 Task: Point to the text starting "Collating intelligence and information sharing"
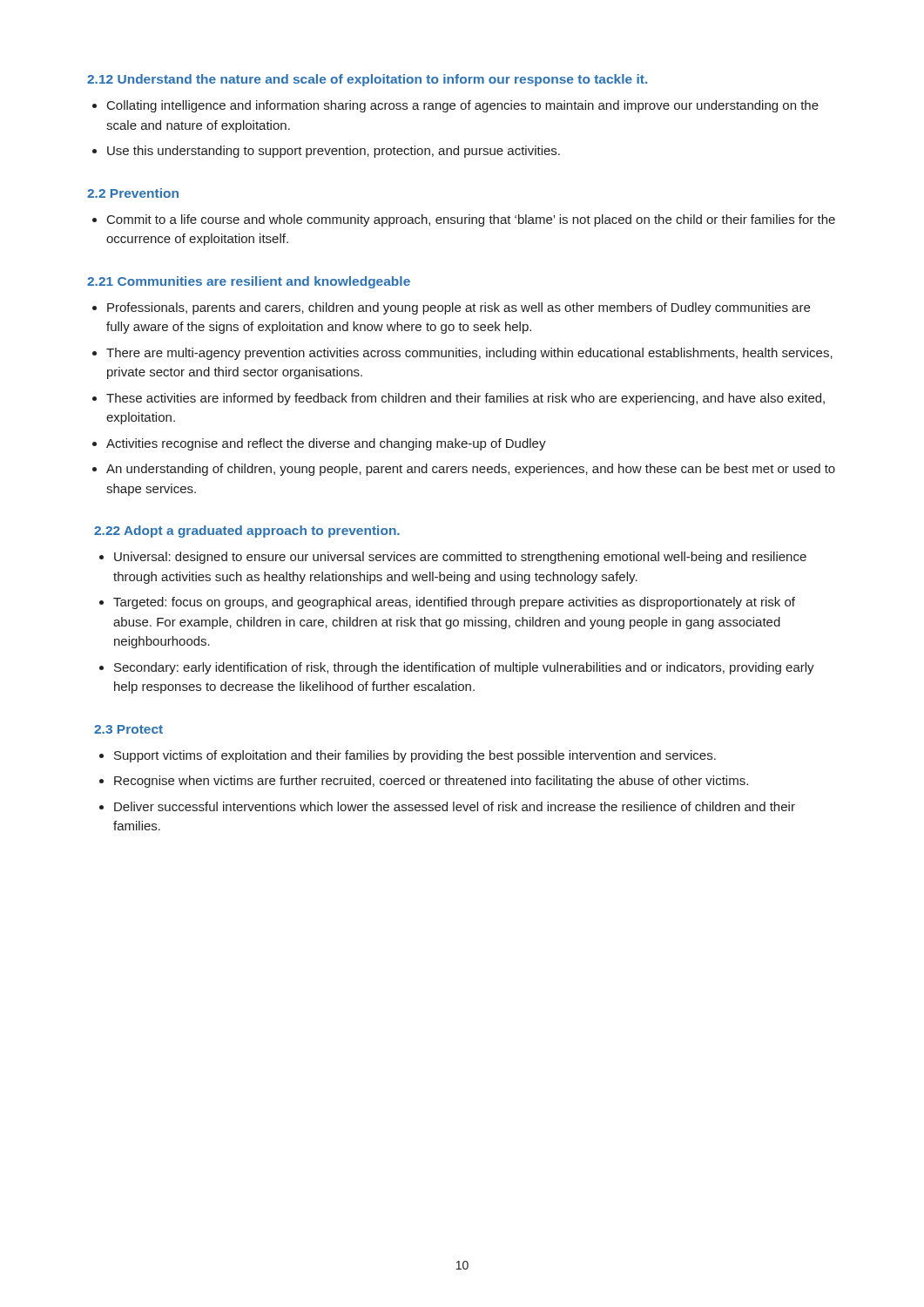point(462,115)
